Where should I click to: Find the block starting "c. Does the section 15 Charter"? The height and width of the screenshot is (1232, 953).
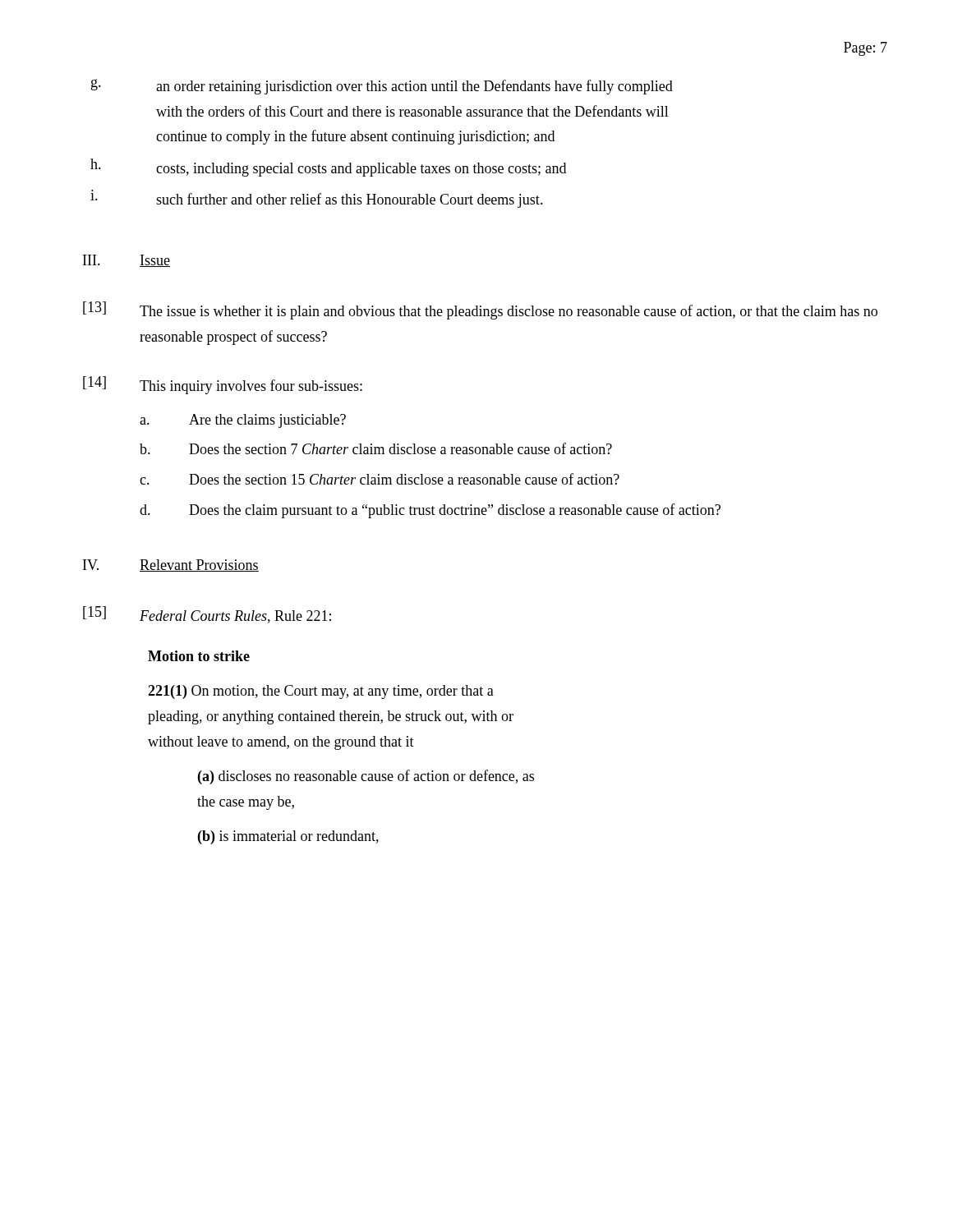(x=513, y=480)
